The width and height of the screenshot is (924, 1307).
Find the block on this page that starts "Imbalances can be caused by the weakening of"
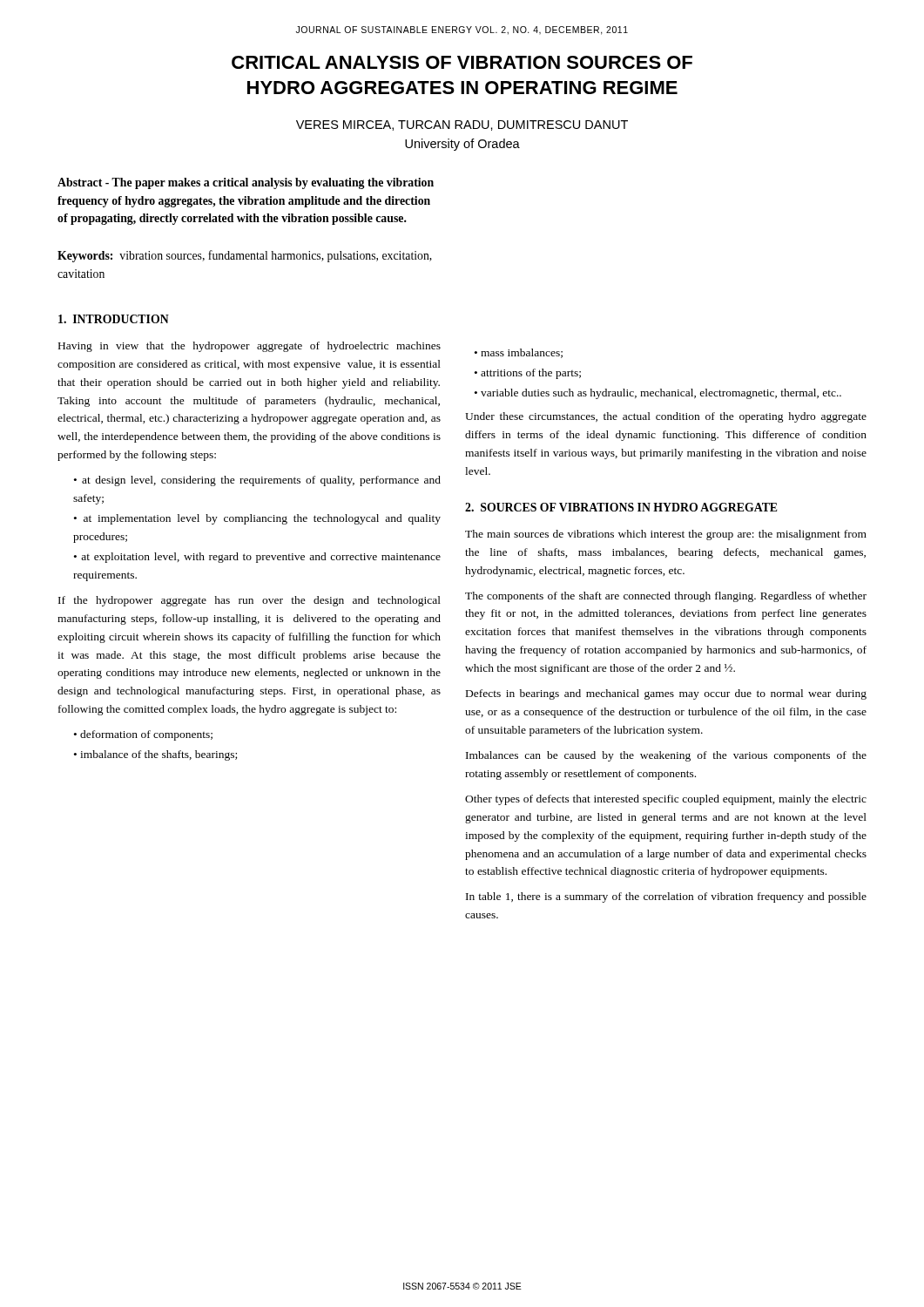tap(666, 764)
